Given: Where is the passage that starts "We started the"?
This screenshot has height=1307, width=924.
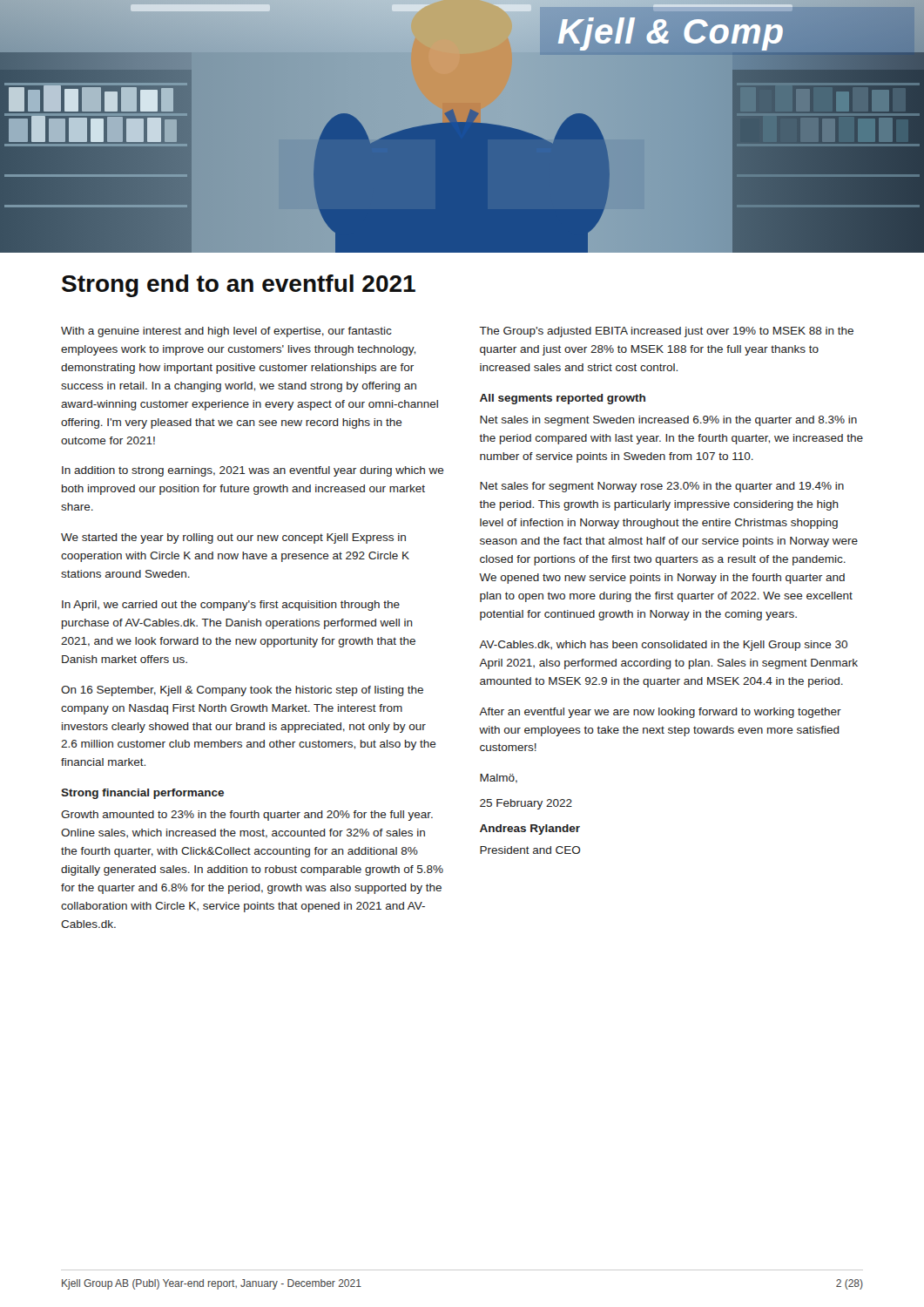Looking at the screenshot, I should click(253, 556).
